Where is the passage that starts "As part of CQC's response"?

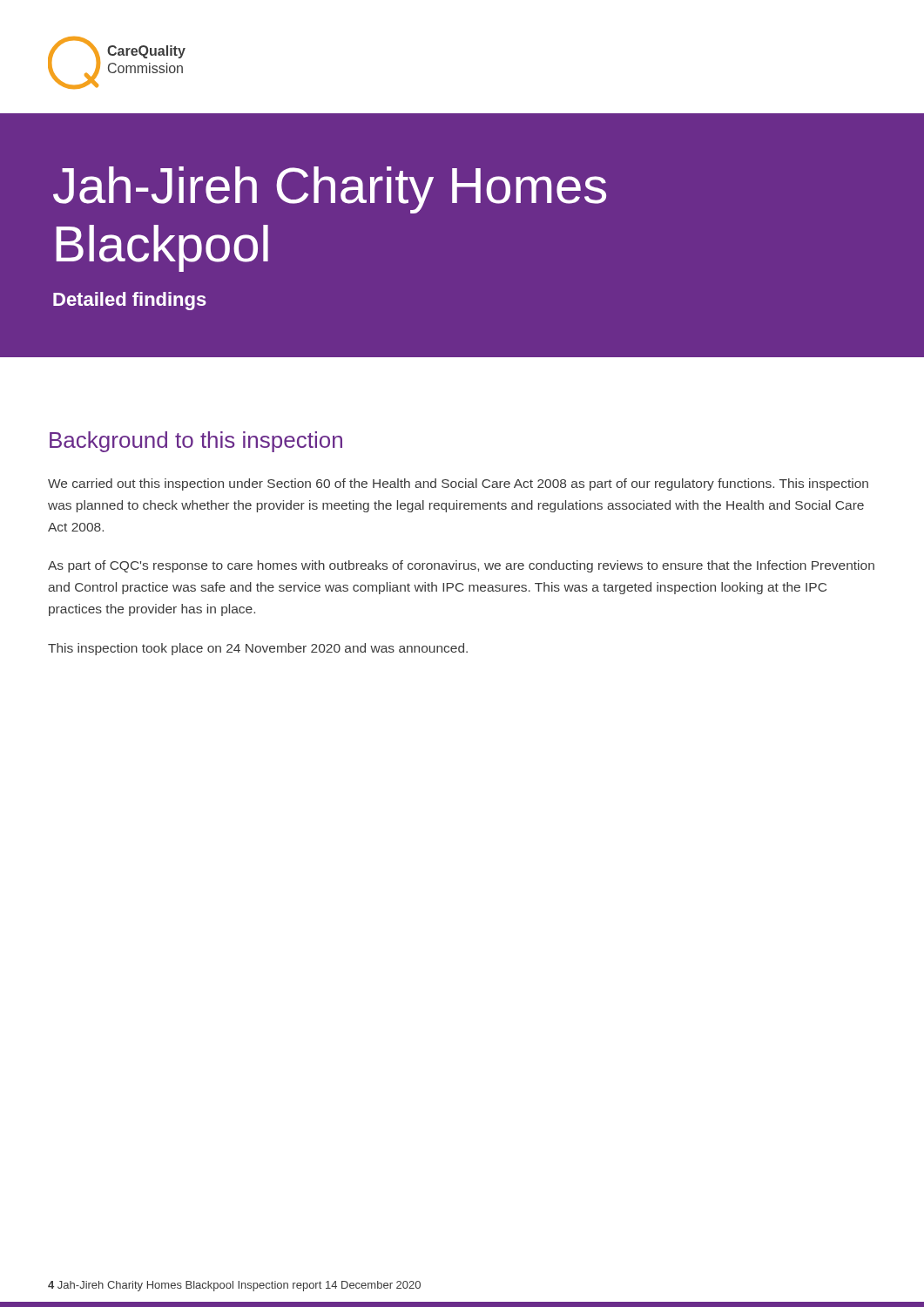(x=462, y=588)
